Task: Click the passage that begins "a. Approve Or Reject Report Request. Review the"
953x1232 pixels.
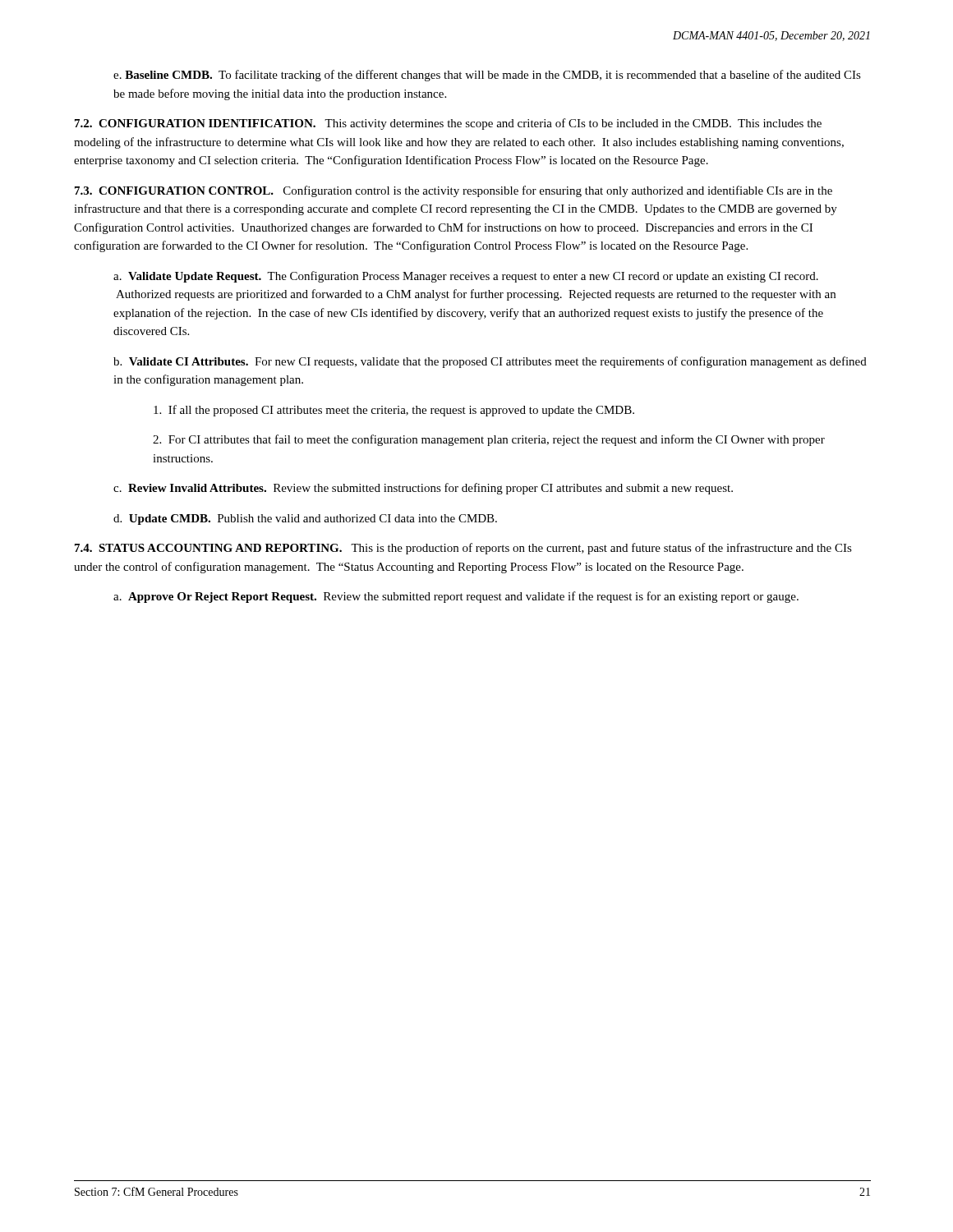Action: (x=492, y=597)
